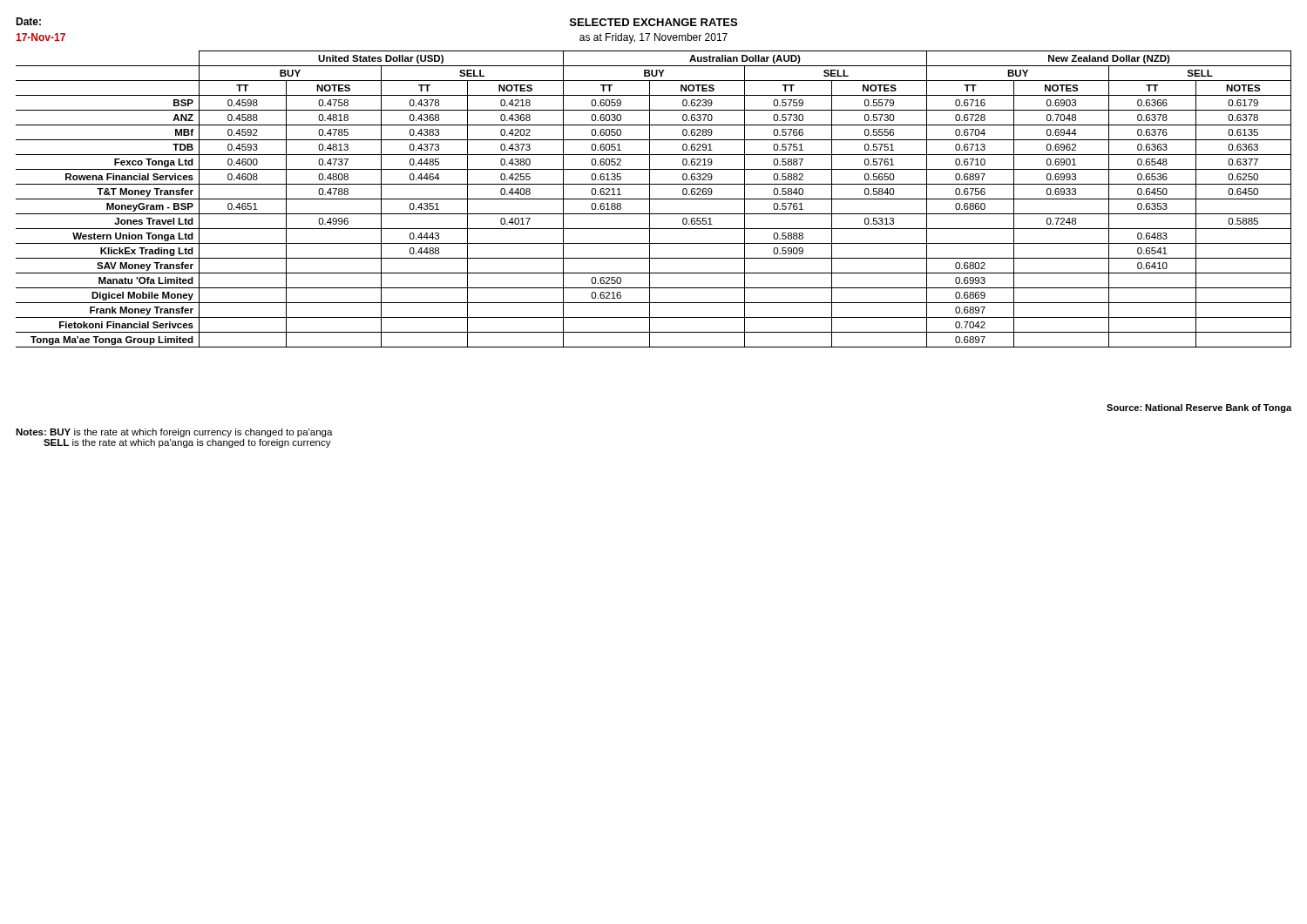
Task: Locate the text "as at Friday, 17 November 2017"
Action: 654,37
